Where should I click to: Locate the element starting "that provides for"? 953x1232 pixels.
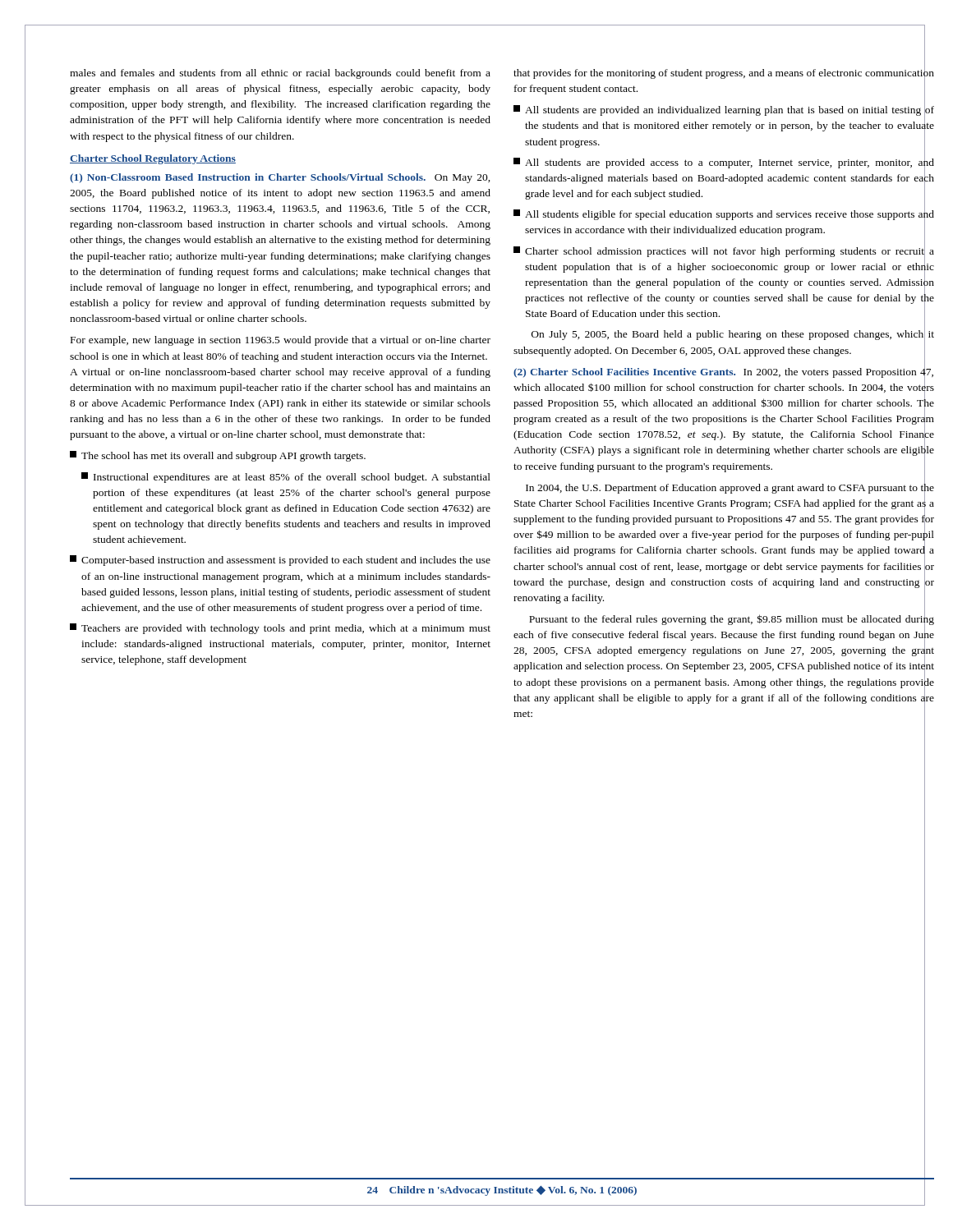[x=724, y=81]
